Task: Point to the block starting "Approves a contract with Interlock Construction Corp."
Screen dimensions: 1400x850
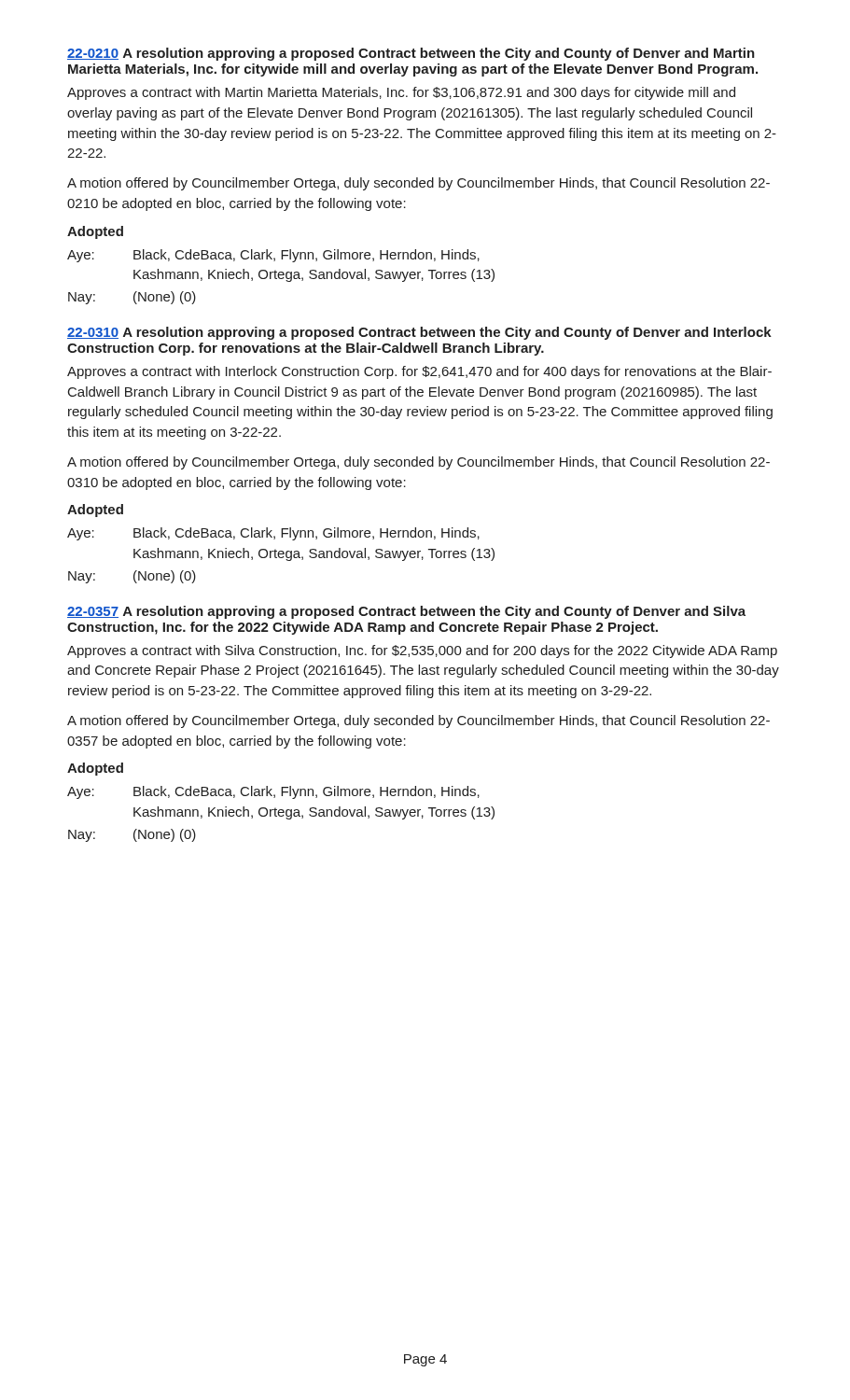Action: (x=420, y=401)
